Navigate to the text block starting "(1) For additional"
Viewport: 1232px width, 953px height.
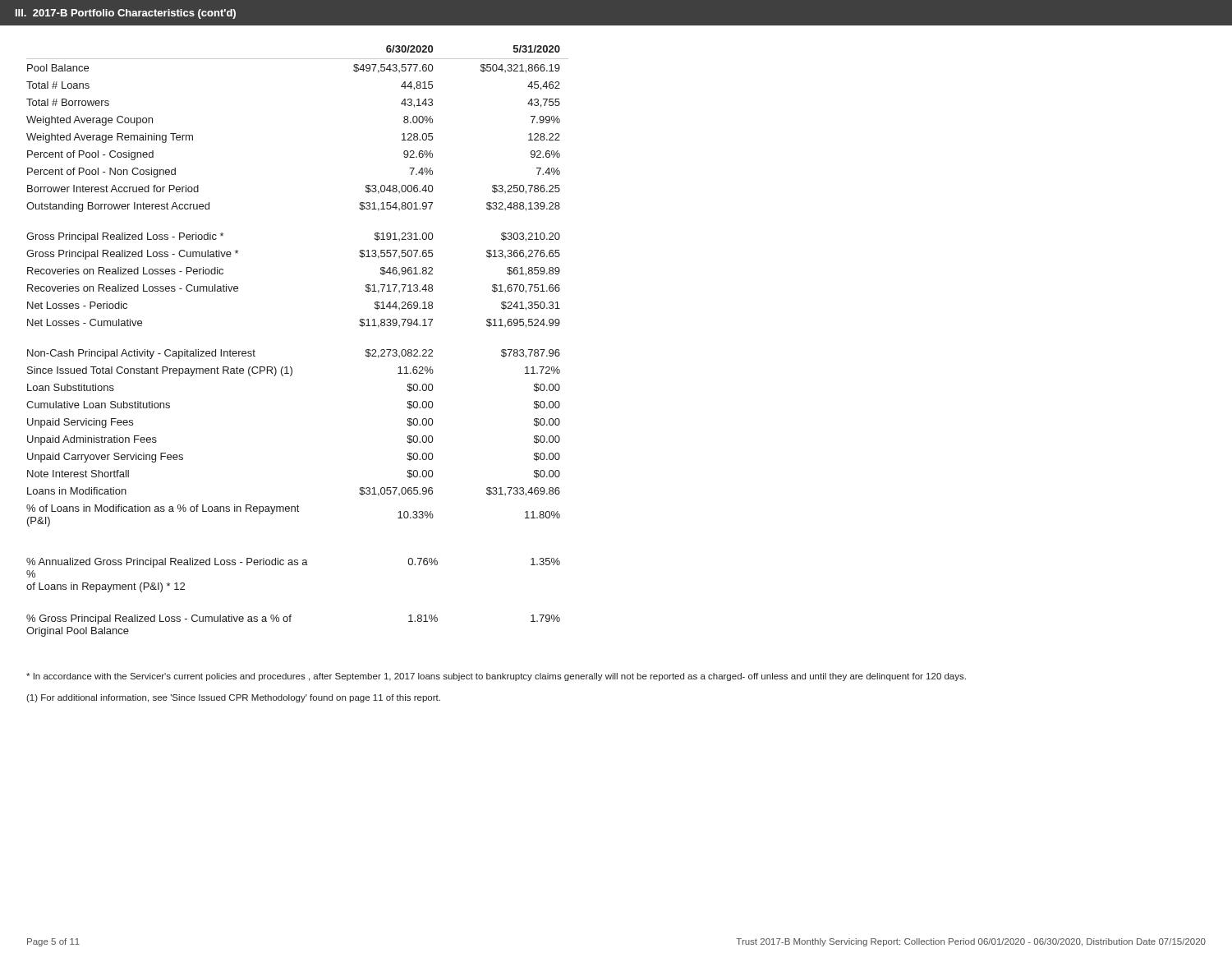(x=234, y=698)
